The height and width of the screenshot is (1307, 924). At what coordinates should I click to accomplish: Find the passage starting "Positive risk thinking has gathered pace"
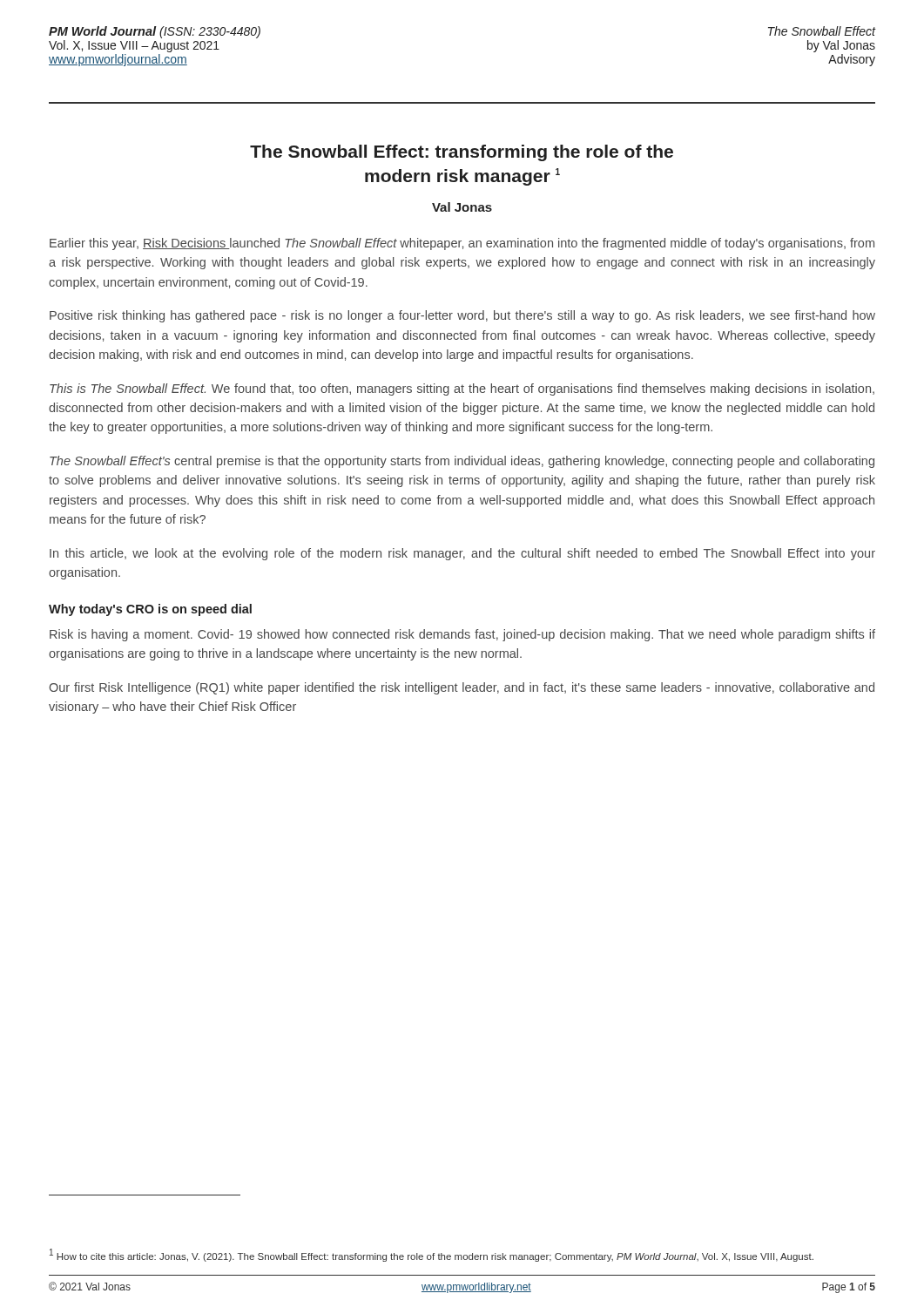(462, 335)
